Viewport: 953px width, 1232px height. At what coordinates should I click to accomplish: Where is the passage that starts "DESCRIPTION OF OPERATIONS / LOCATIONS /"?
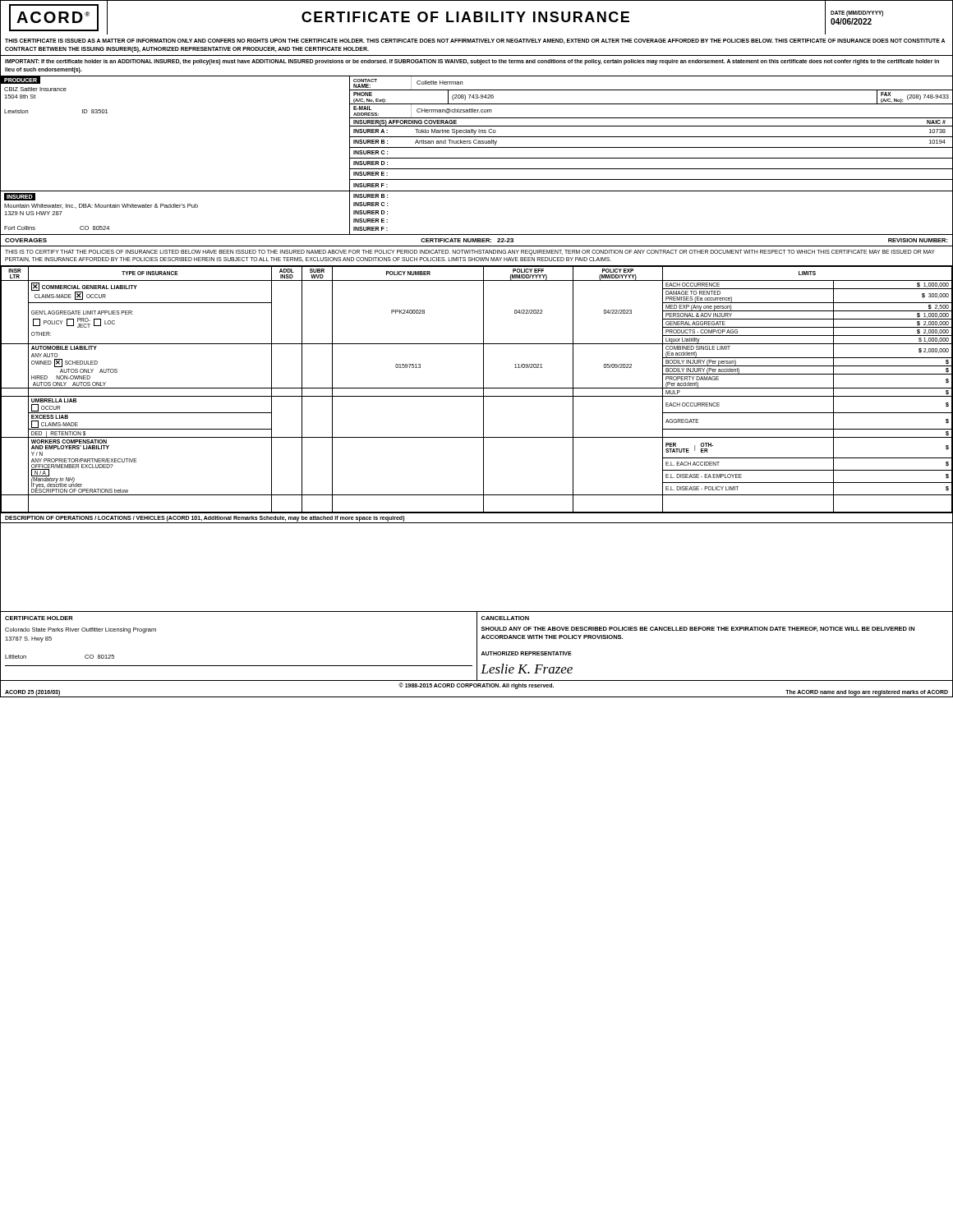pos(205,518)
